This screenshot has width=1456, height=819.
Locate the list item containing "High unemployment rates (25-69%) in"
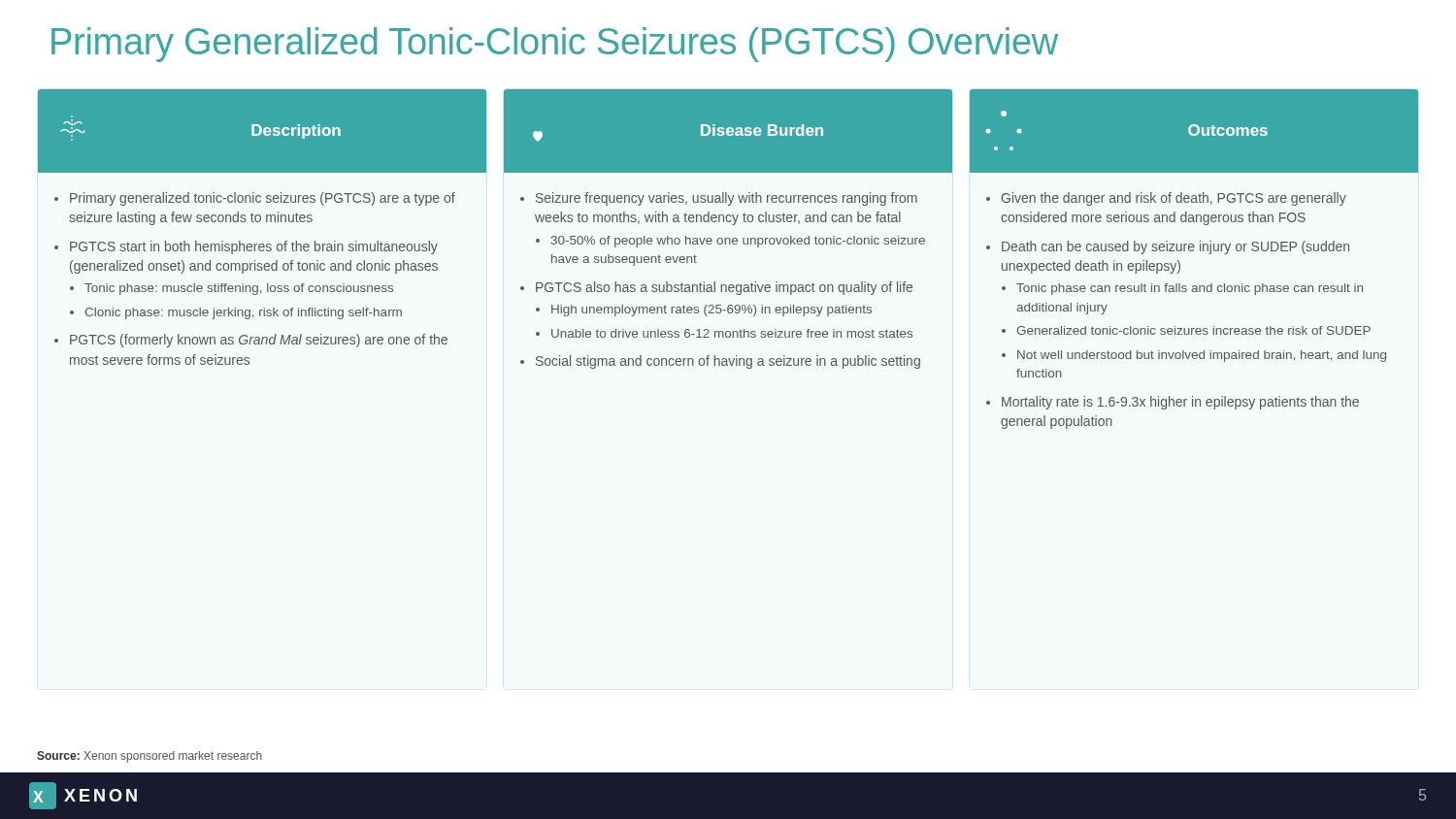click(711, 309)
